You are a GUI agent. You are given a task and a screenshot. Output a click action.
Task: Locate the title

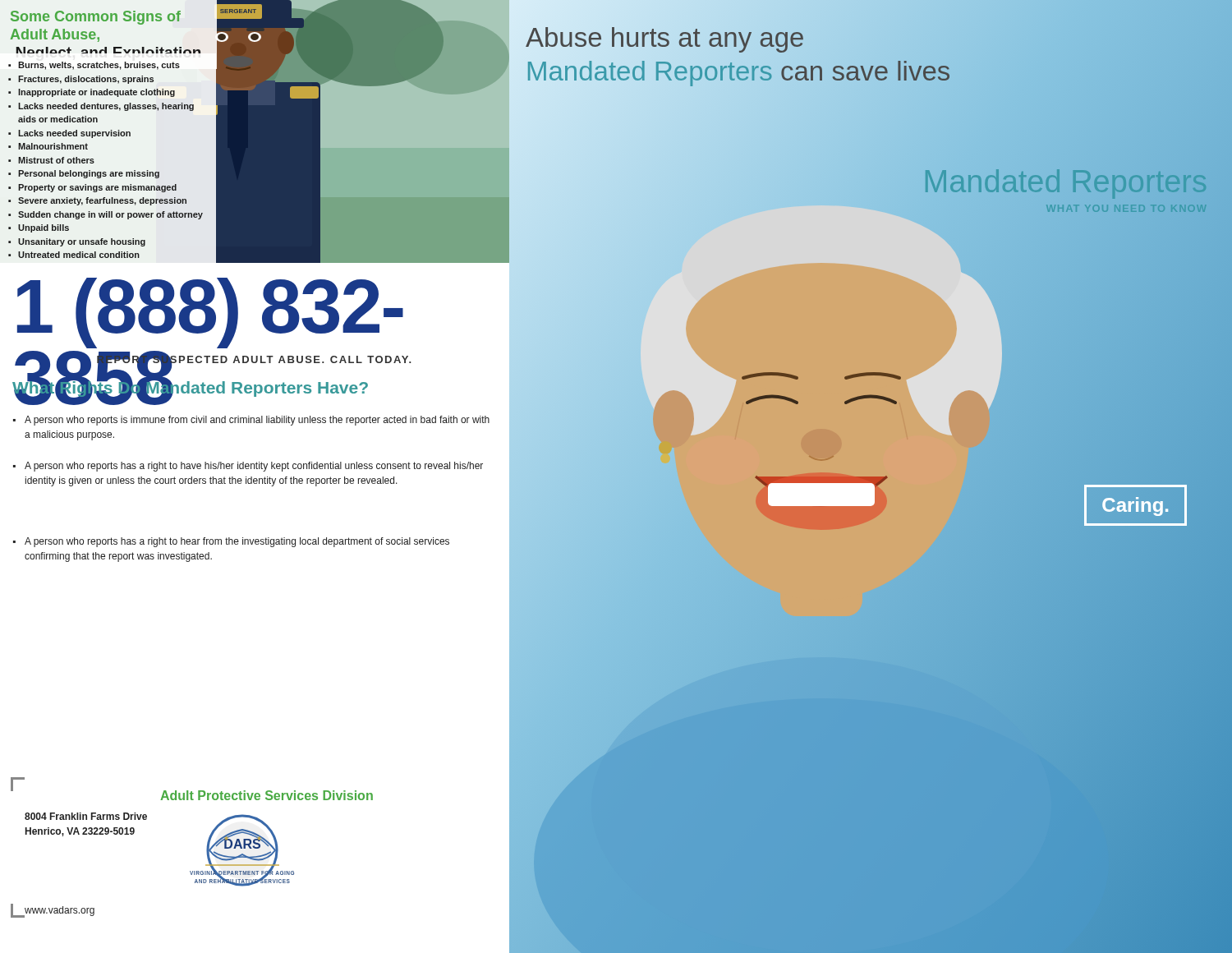[x=862, y=54]
